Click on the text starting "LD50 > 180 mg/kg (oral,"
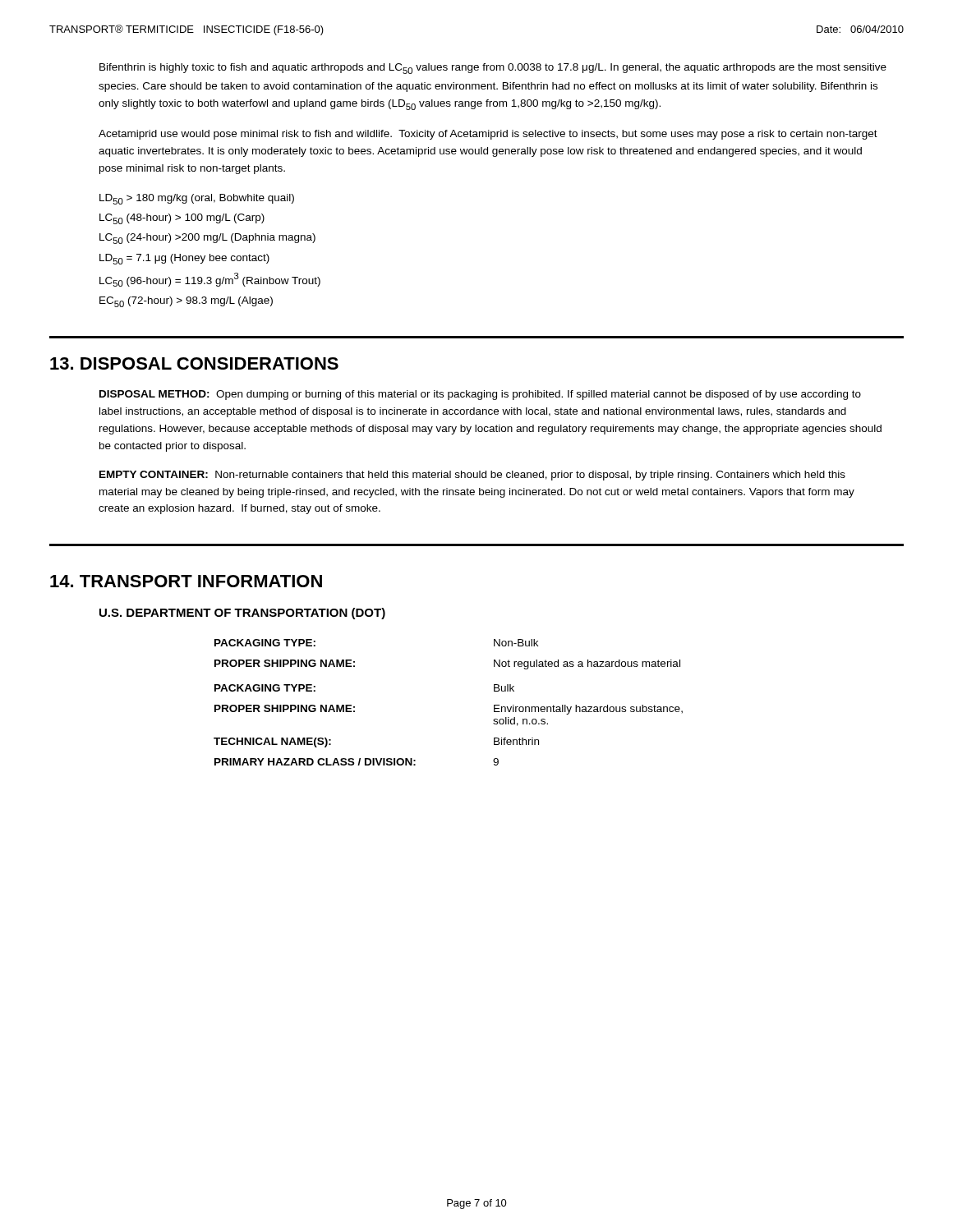 click(197, 199)
